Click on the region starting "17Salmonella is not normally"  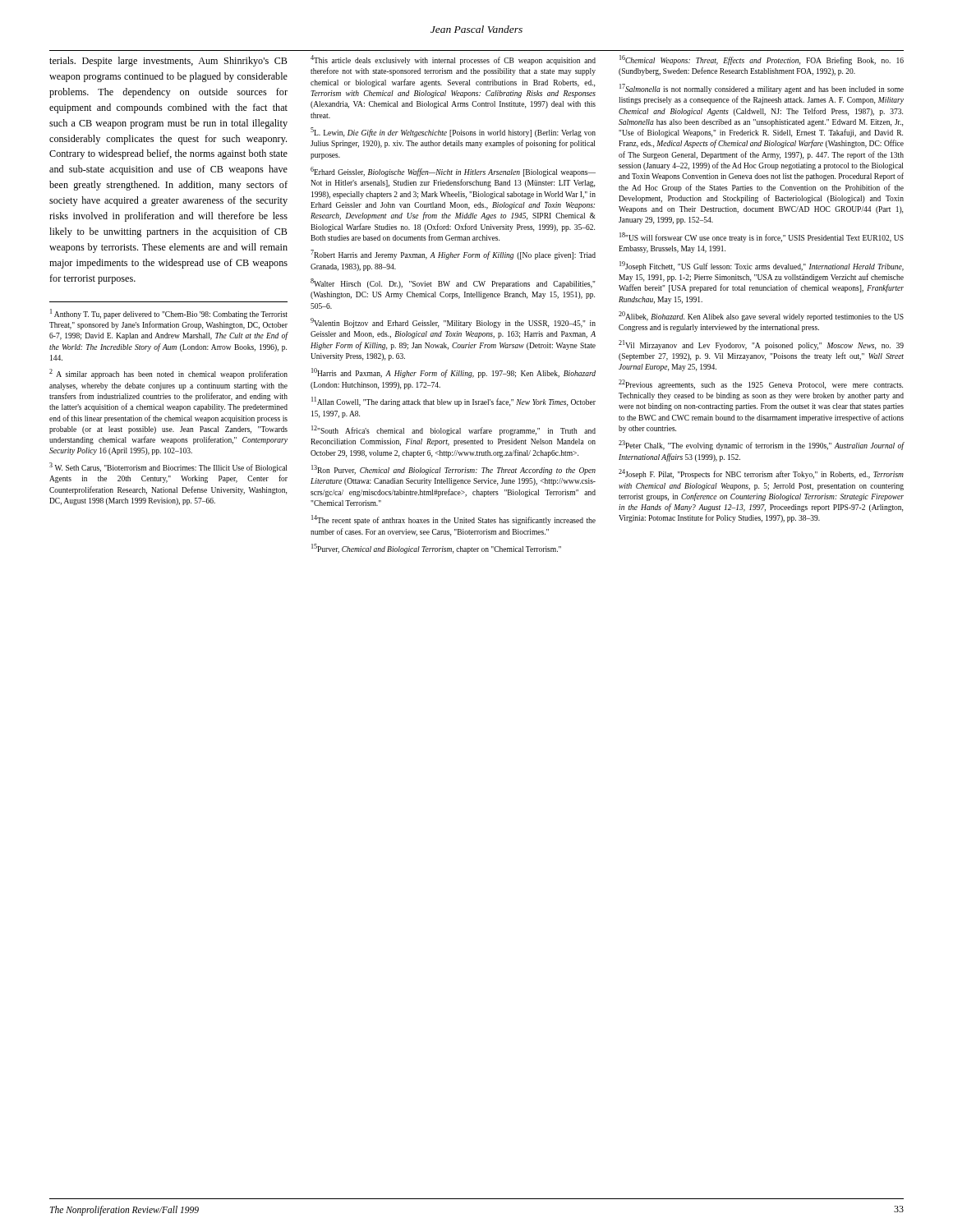coord(761,154)
